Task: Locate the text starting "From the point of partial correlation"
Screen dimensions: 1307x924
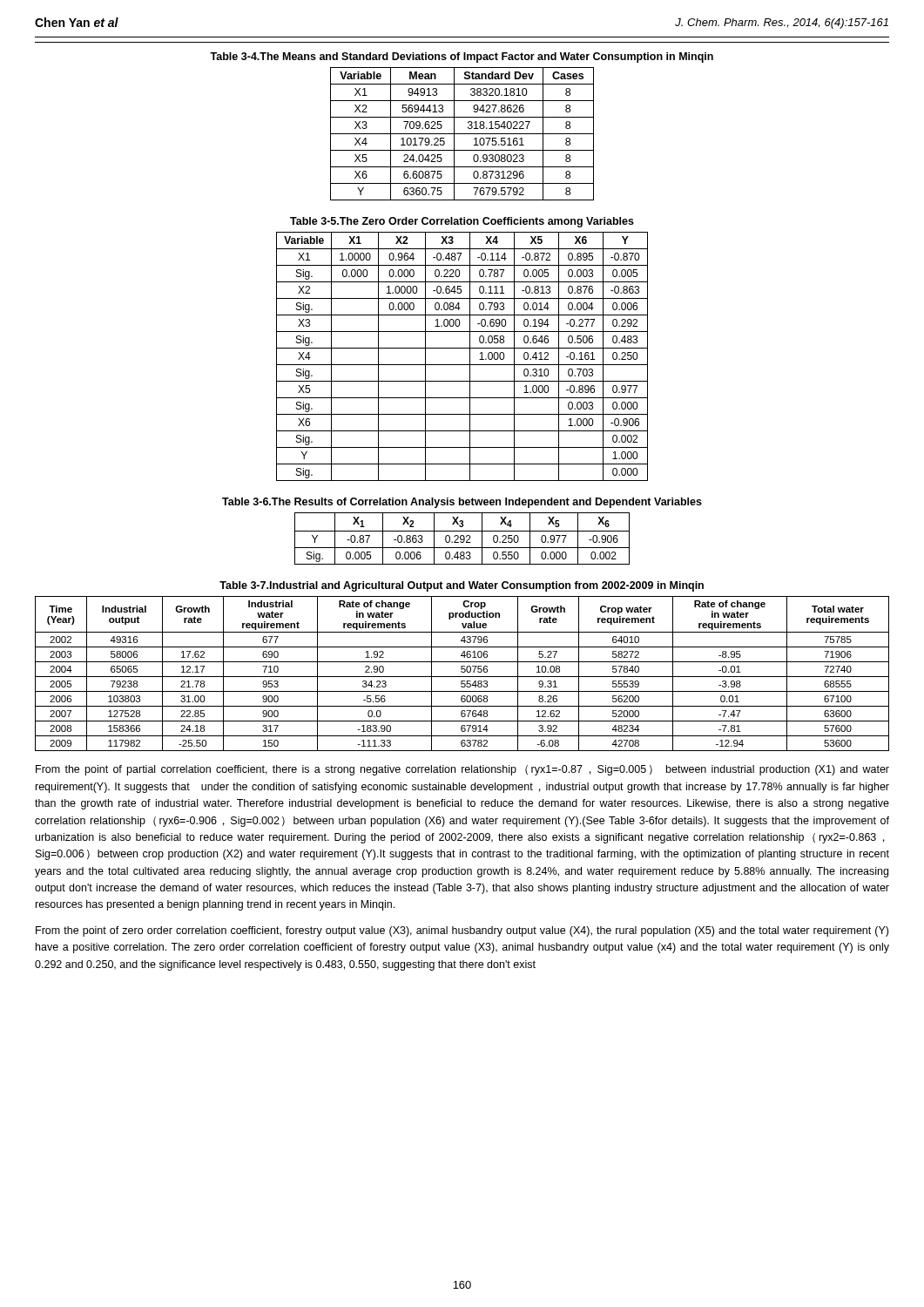Action: (462, 837)
